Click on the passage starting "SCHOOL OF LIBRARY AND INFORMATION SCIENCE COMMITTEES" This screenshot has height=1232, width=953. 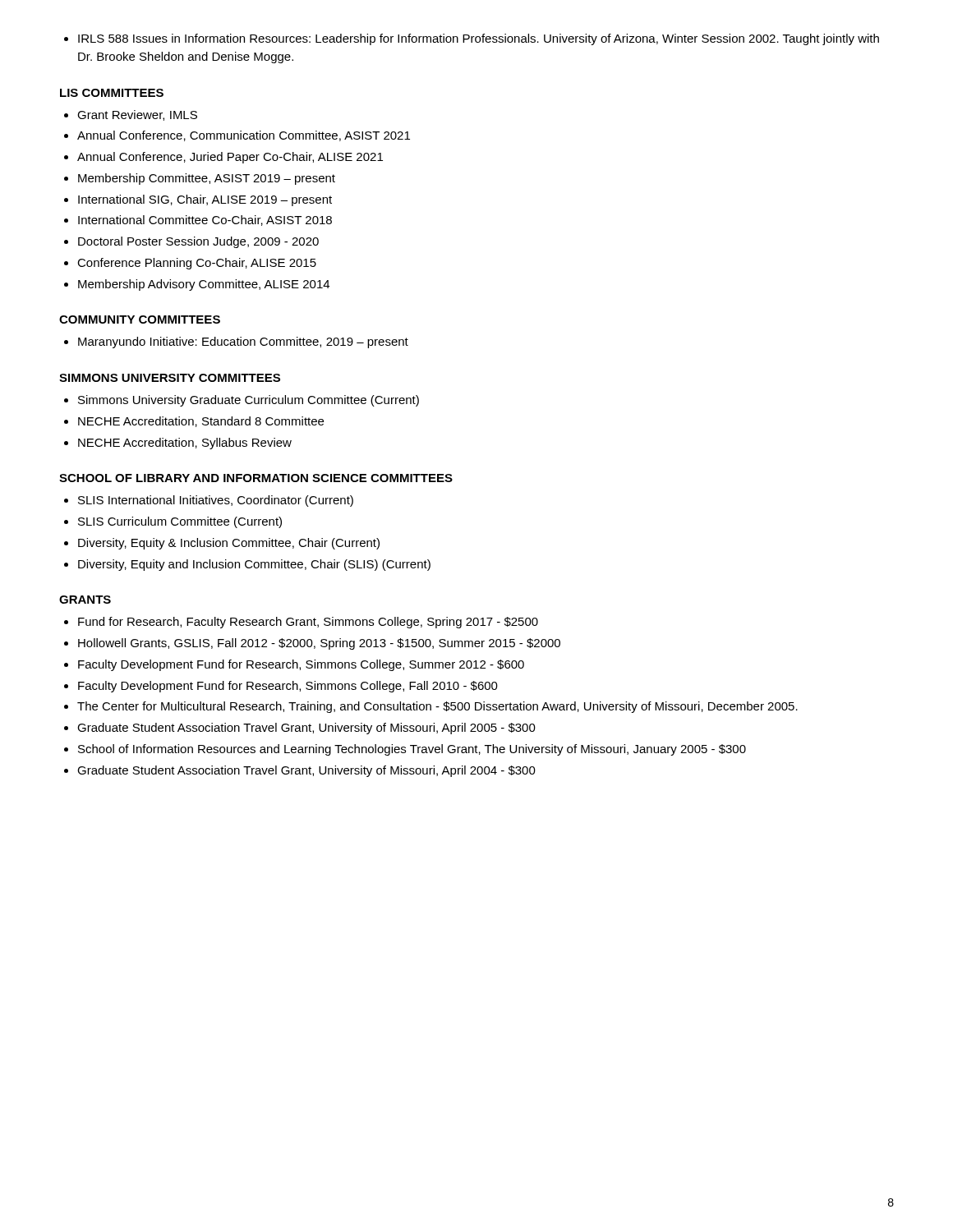pyautogui.click(x=256, y=478)
